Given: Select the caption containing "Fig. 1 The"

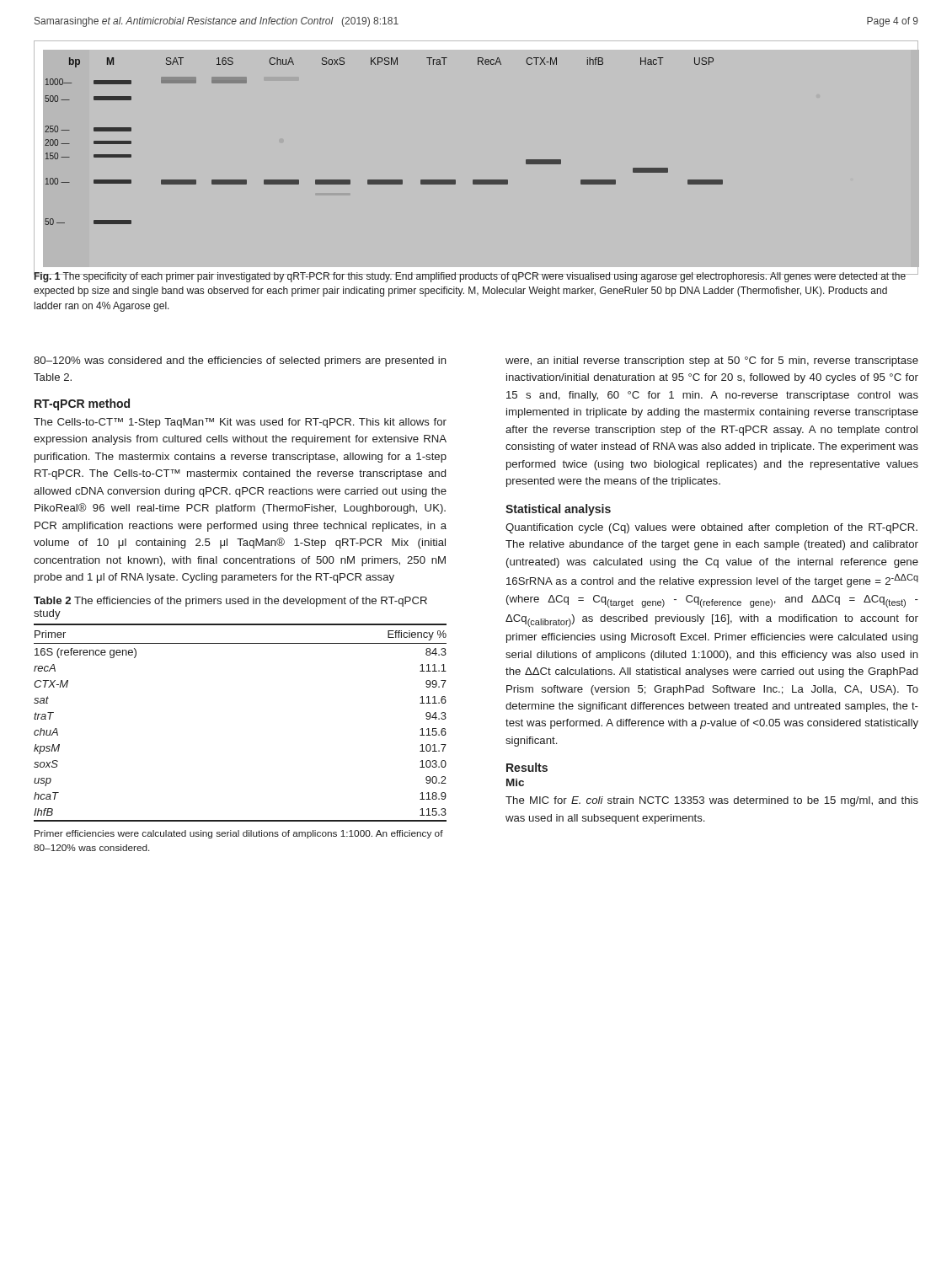Looking at the screenshot, I should click(x=470, y=291).
